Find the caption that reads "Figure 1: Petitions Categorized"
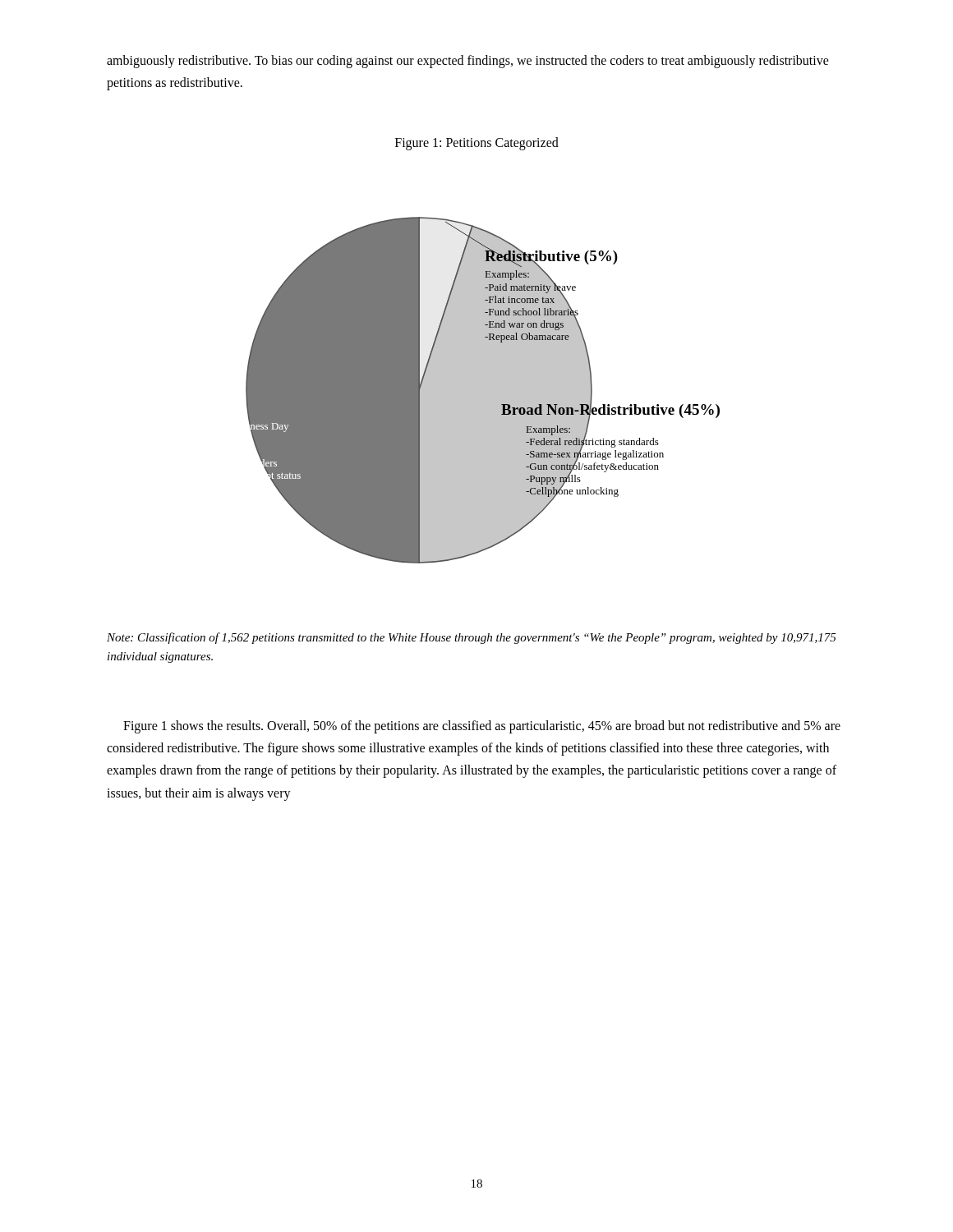 pyautogui.click(x=476, y=142)
